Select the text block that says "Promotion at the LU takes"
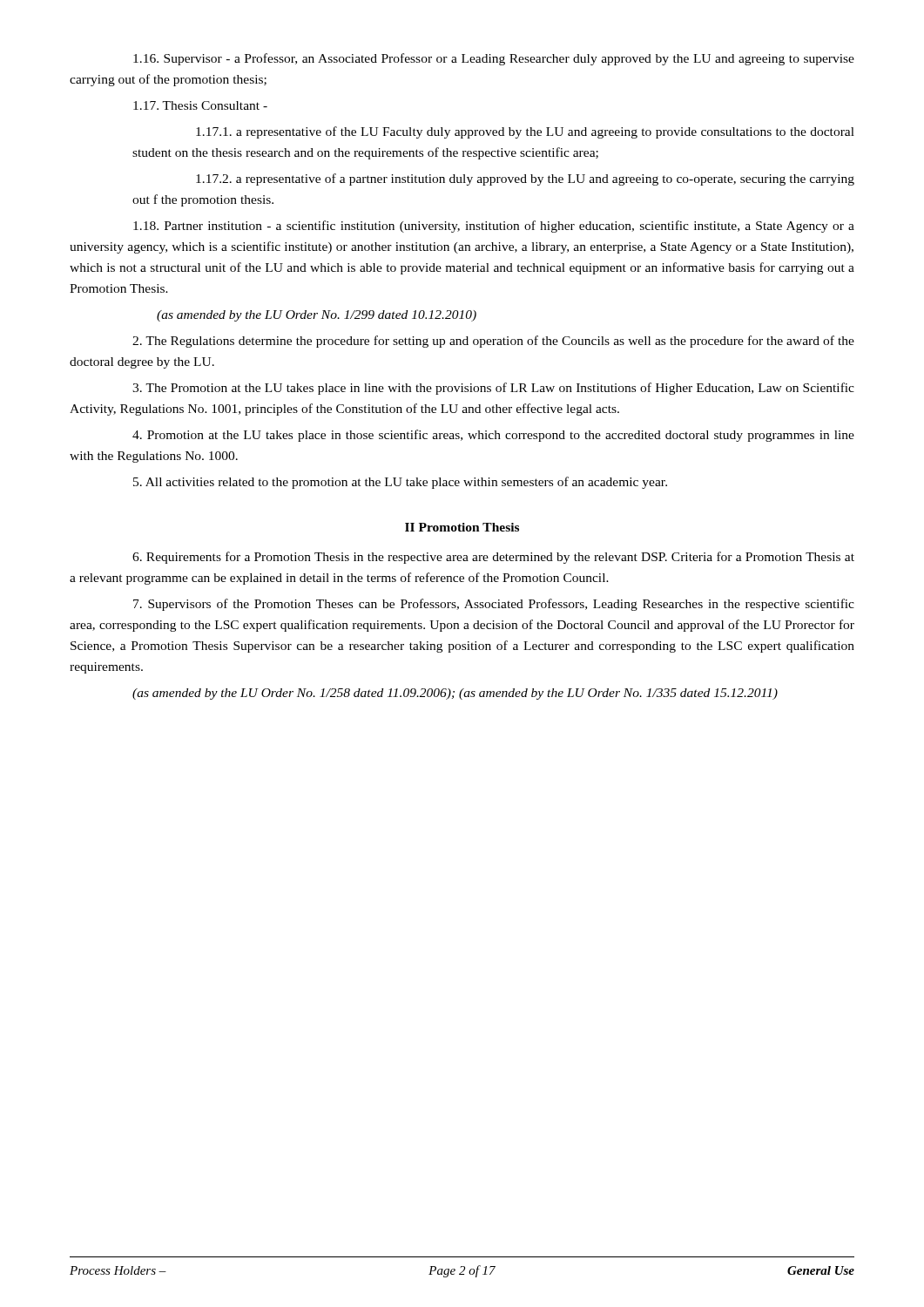This screenshot has width=924, height=1307. coord(462,445)
